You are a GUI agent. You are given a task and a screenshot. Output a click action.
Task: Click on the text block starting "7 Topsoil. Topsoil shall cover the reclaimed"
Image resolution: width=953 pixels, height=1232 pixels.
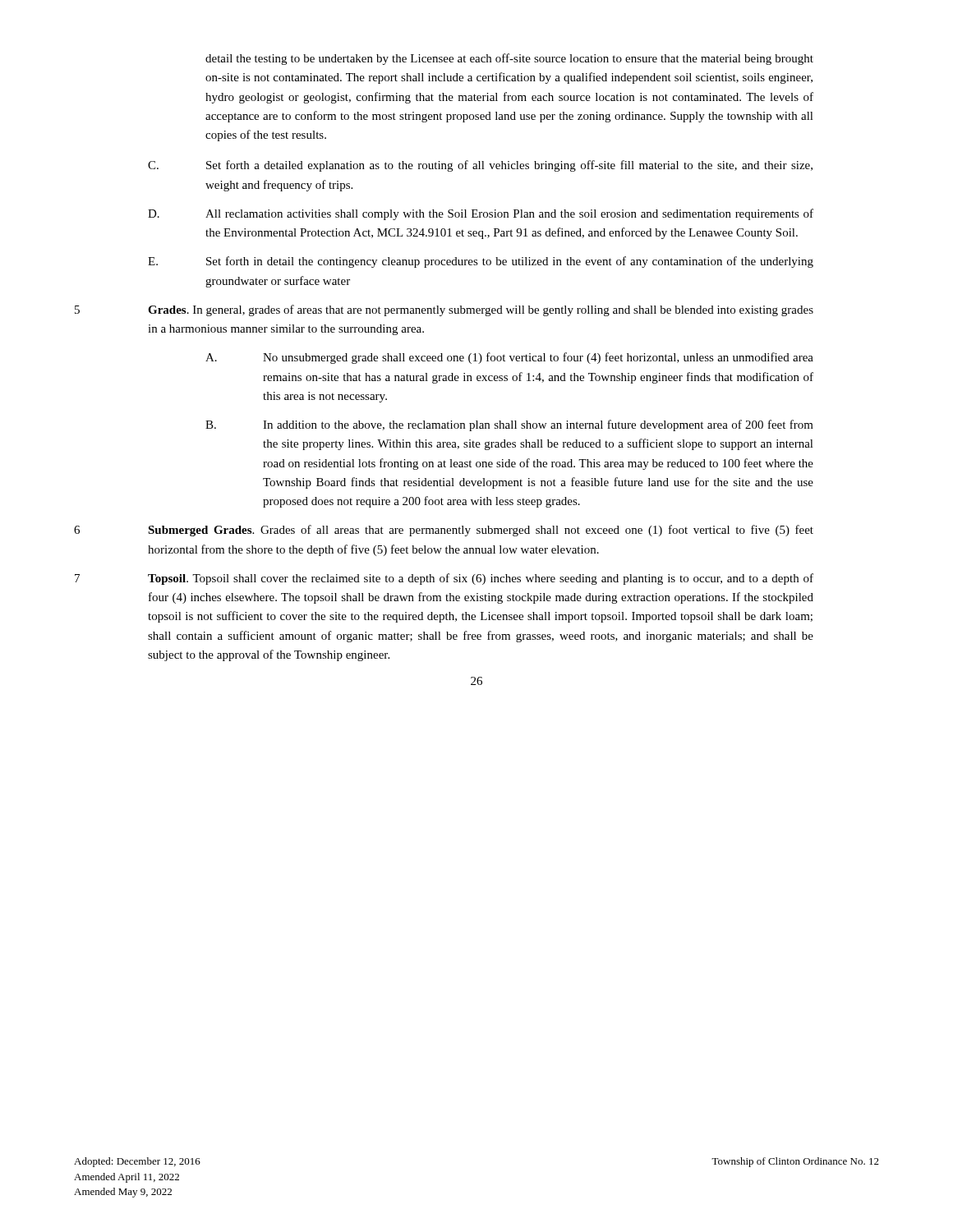444,617
